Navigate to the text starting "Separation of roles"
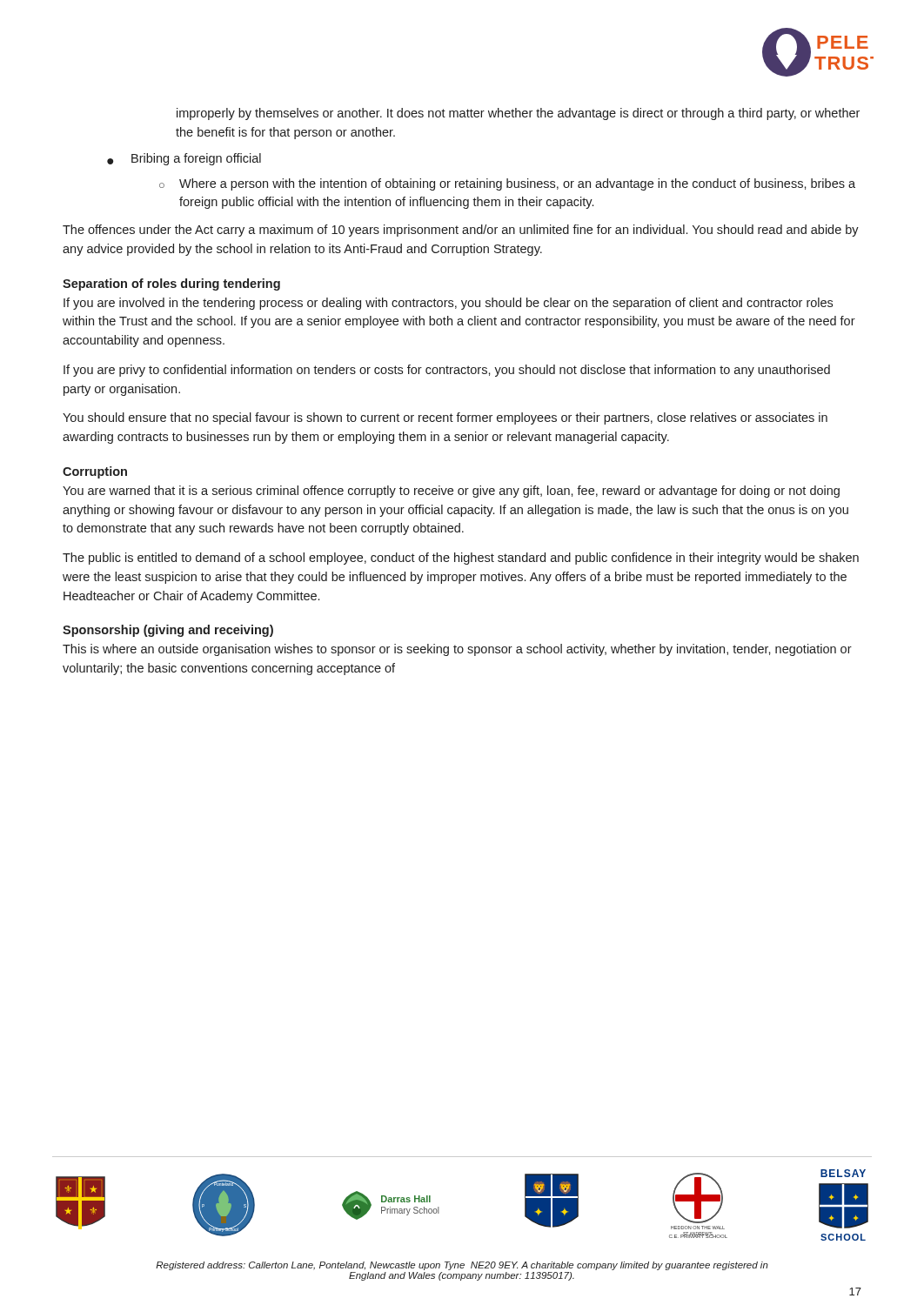 [x=172, y=283]
